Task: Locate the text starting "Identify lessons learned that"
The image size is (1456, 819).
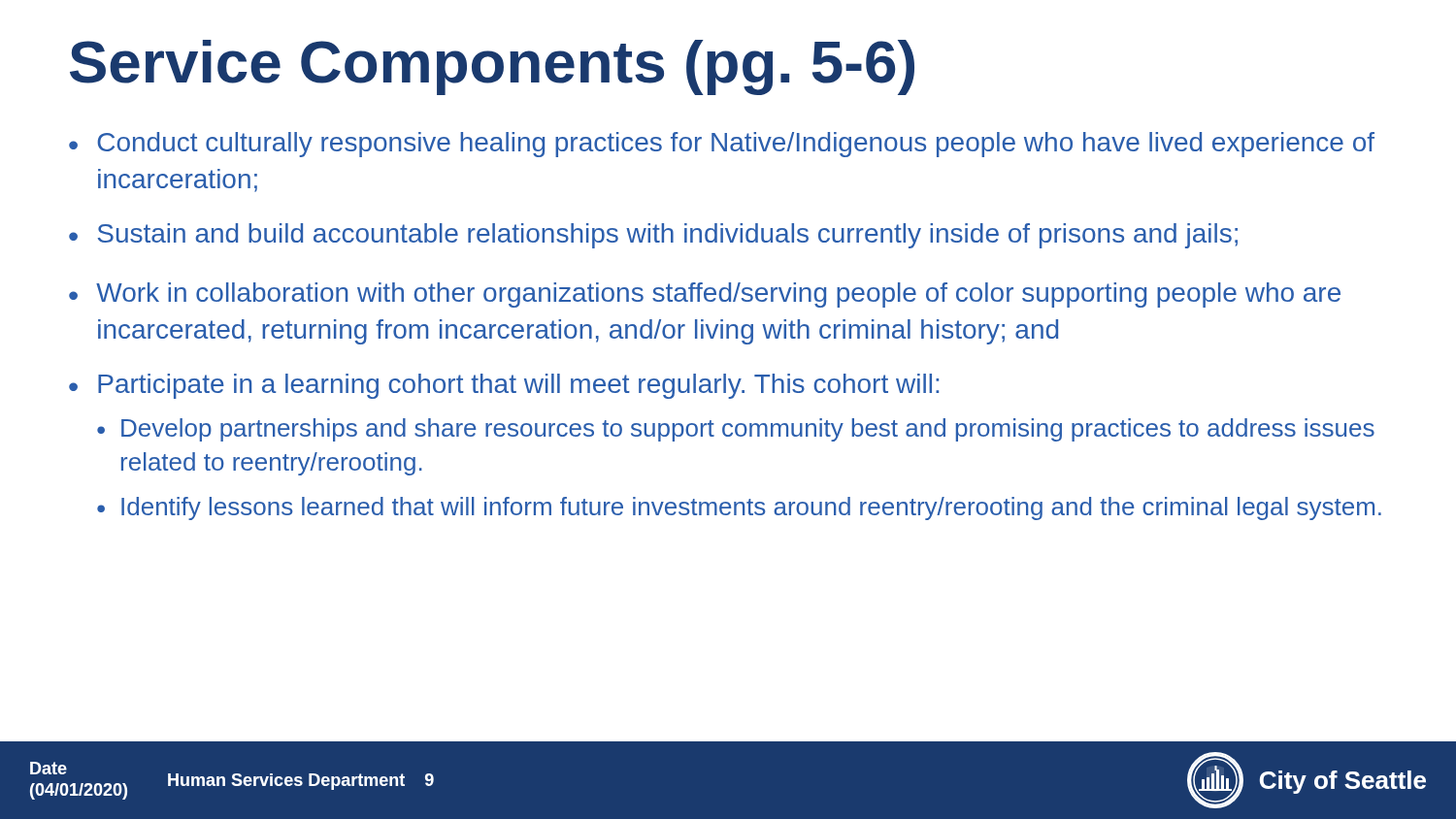Action: click(754, 507)
